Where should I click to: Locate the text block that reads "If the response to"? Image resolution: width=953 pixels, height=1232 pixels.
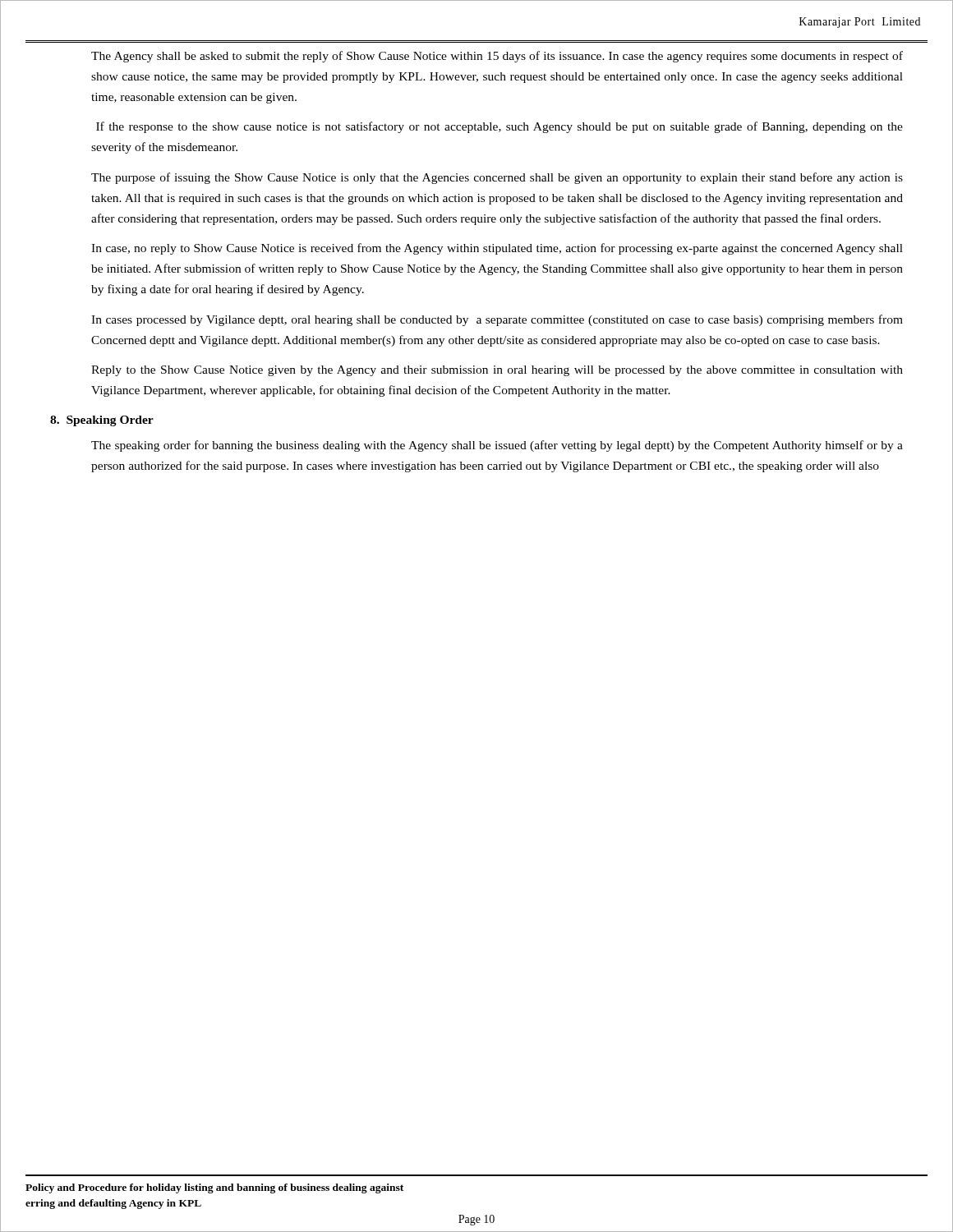coord(497,137)
